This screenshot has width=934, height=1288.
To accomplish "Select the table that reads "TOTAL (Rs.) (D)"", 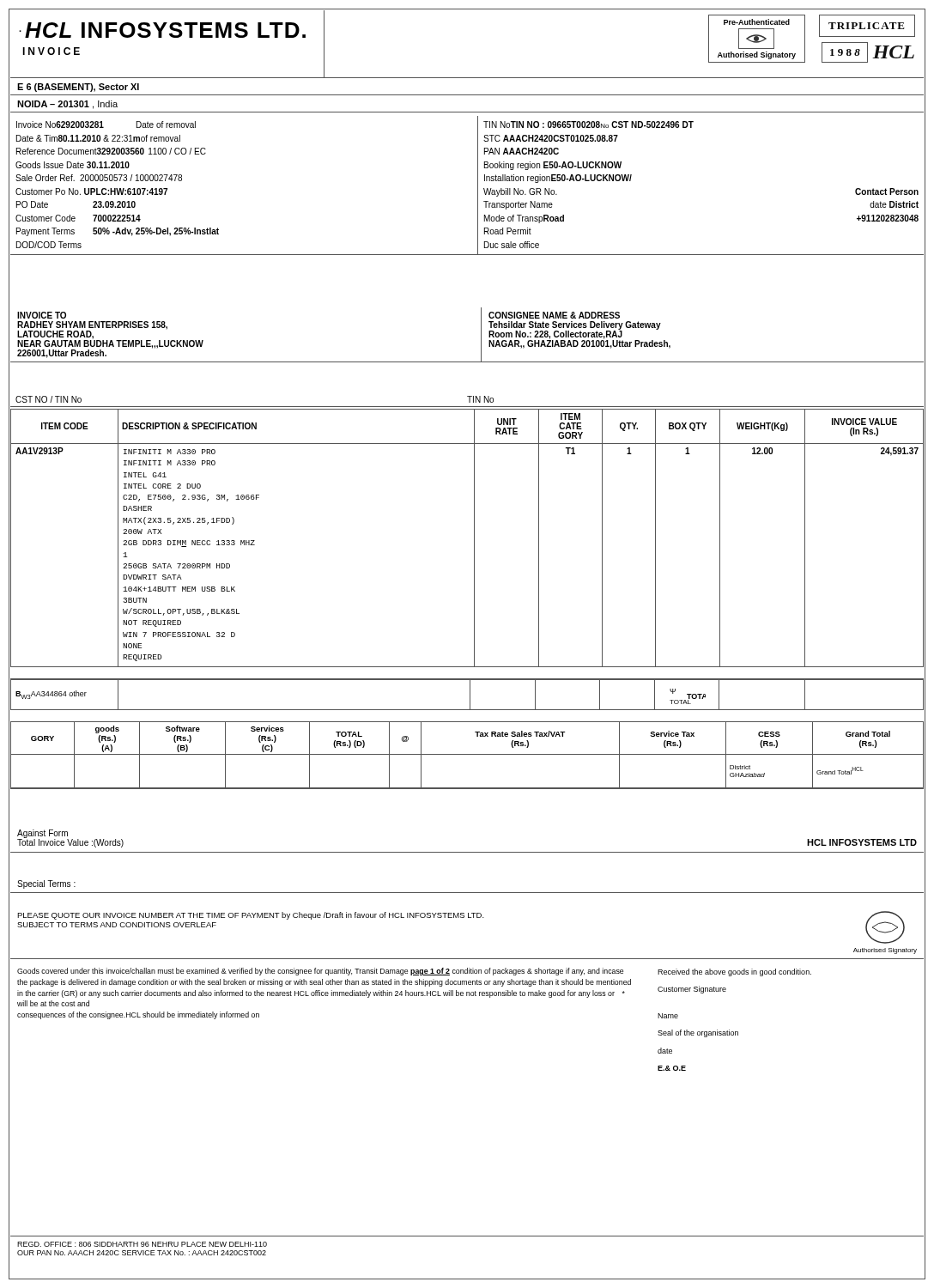I will (467, 755).
